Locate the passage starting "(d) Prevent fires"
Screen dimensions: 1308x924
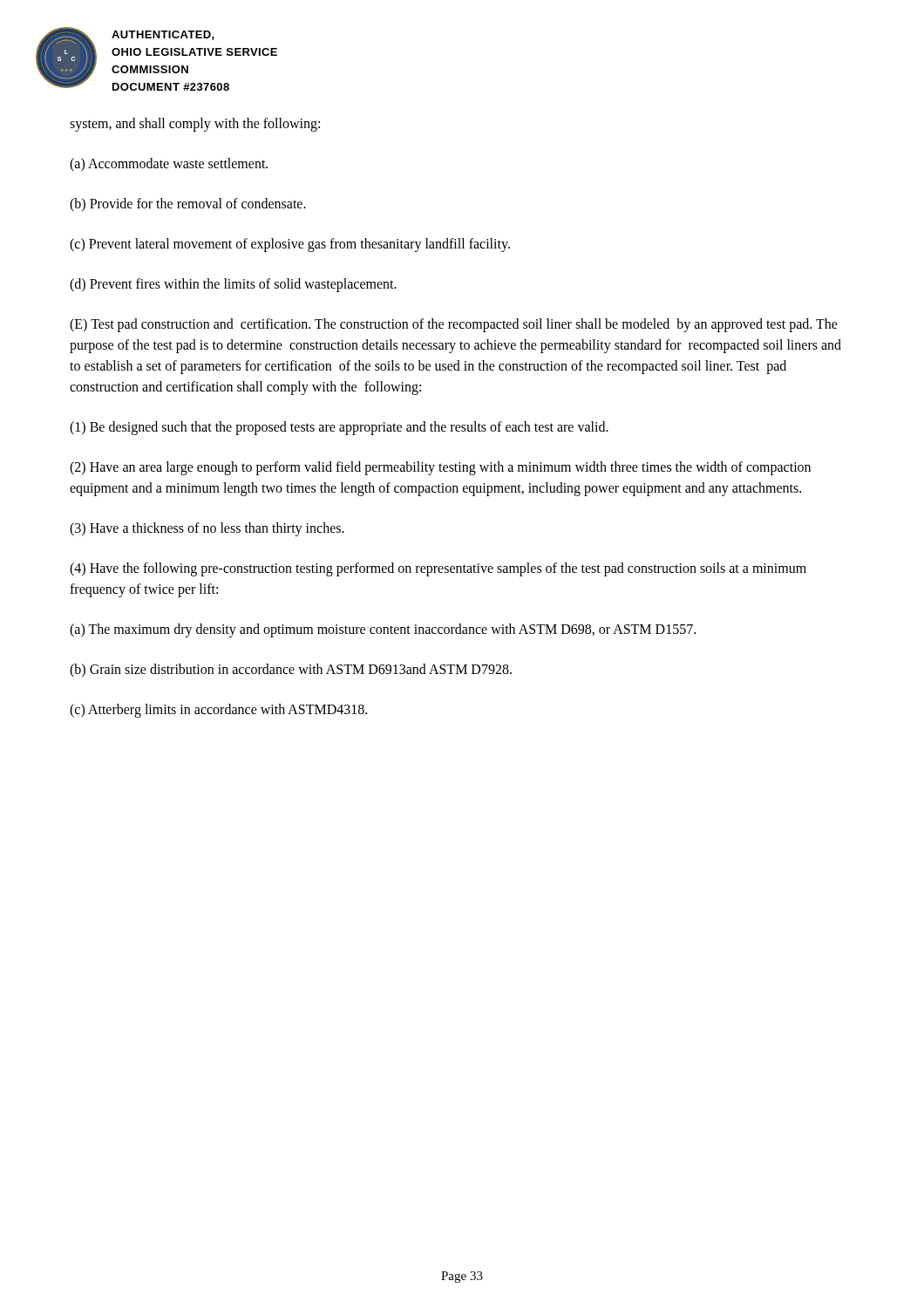tap(233, 284)
